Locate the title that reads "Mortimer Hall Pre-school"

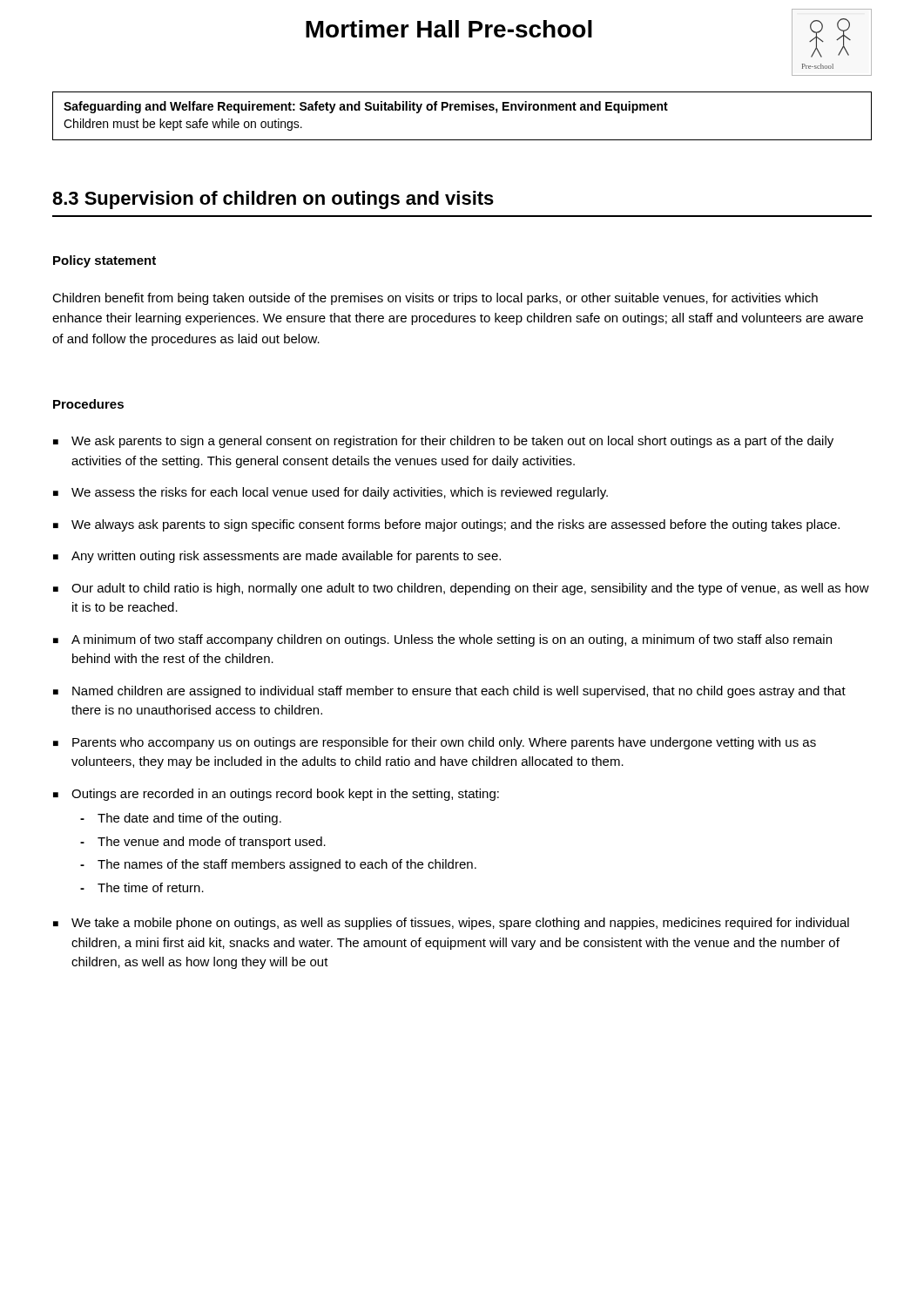tap(449, 29)
